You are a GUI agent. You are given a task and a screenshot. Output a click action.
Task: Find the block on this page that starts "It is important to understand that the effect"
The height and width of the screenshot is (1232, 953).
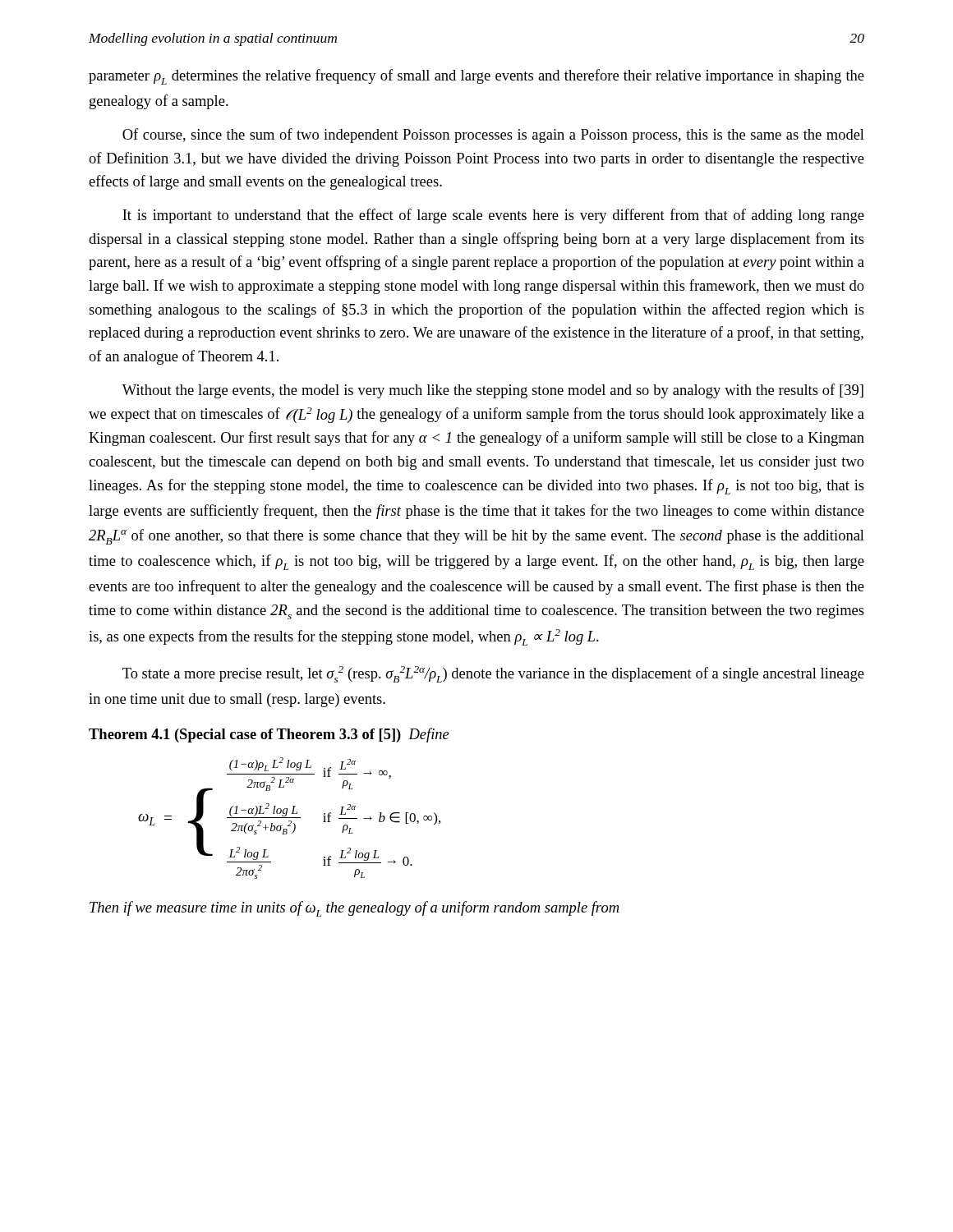pyautogui.click(x=476, y=286)
